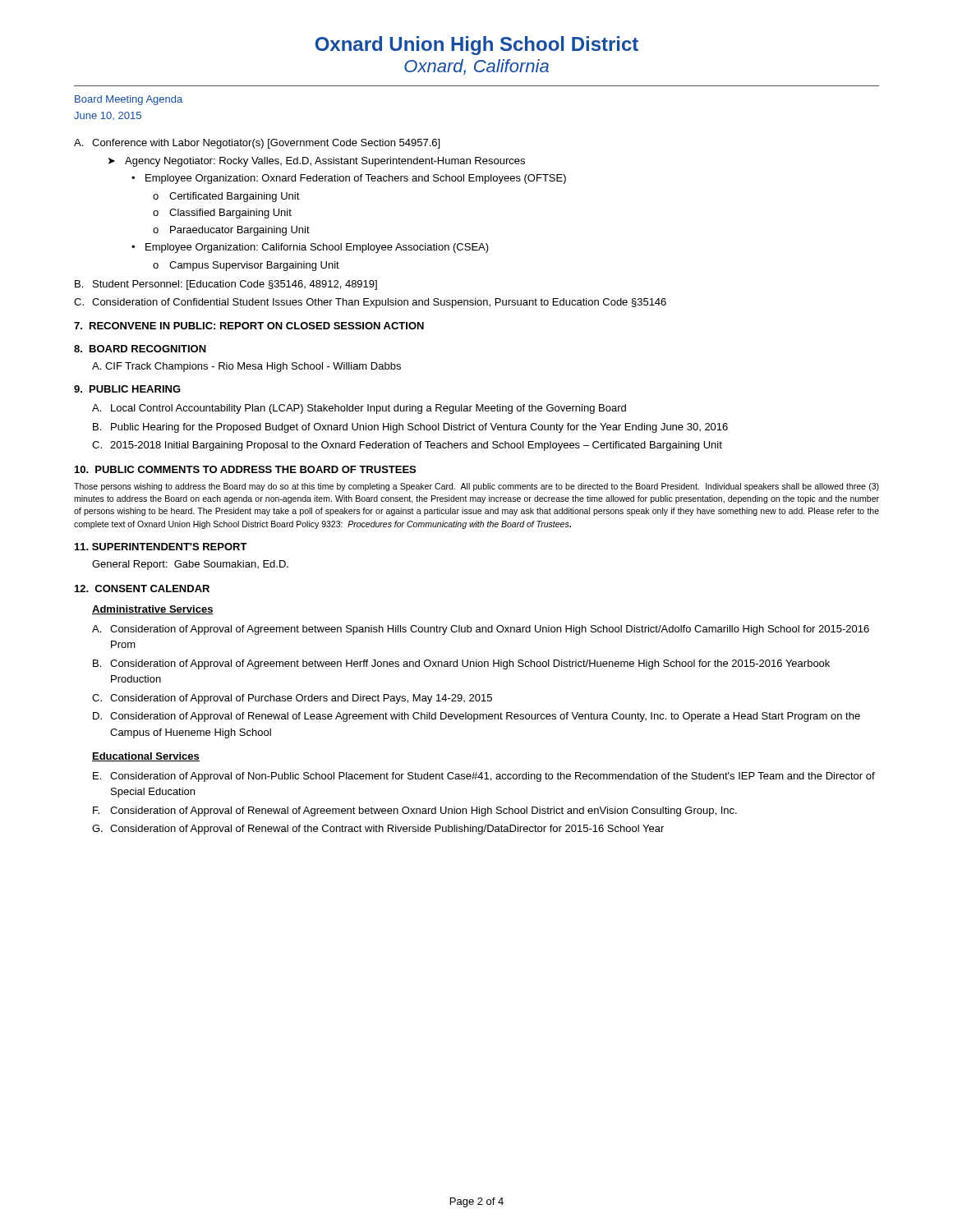Locate the block of text that opens with "A. Local Control"
This screenshot has height=1232, width=953.
(x=359, y=408)
